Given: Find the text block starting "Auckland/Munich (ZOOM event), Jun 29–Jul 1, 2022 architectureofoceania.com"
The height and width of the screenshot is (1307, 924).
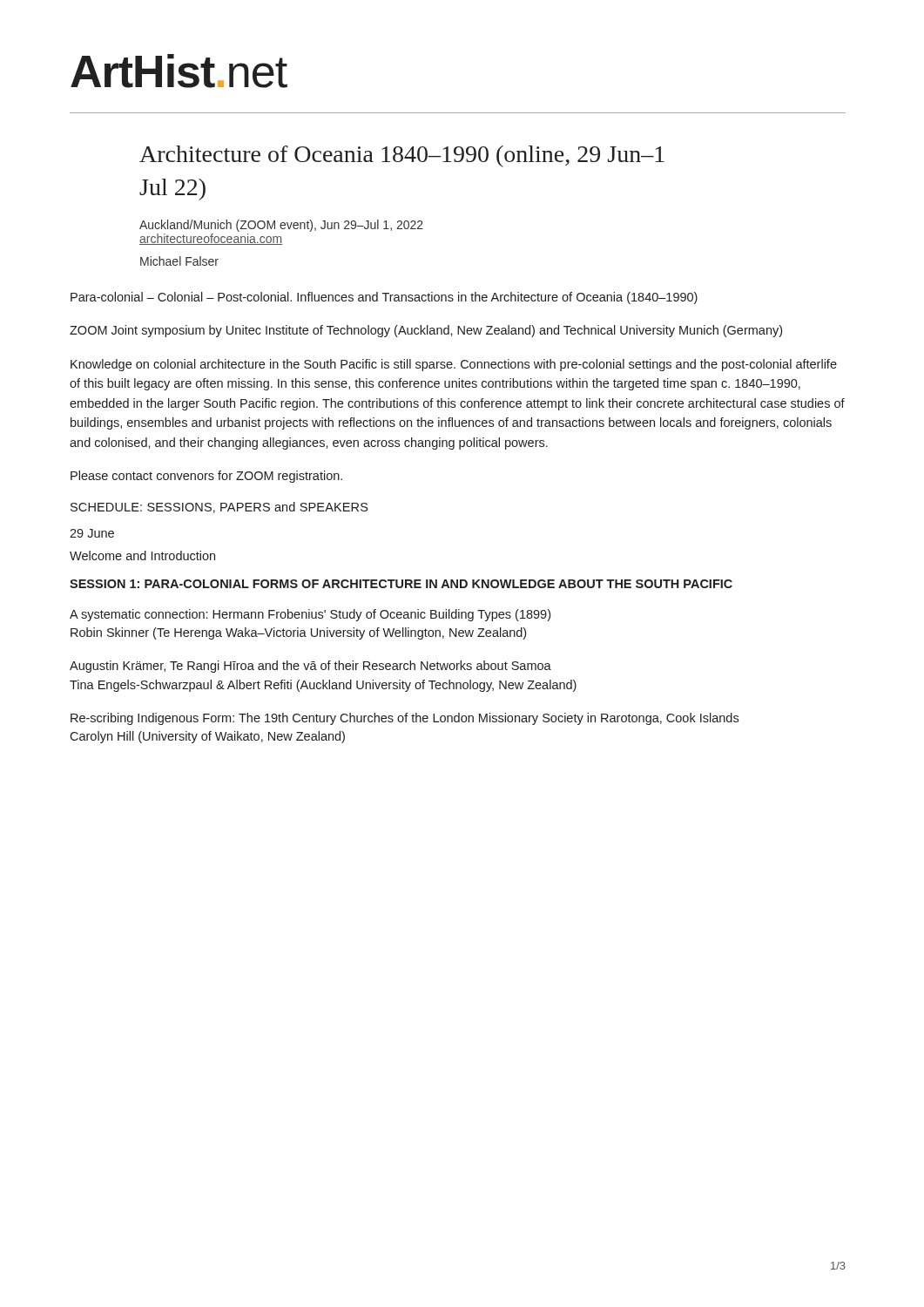Looking at the screenshot, I should tap(281, 232).
